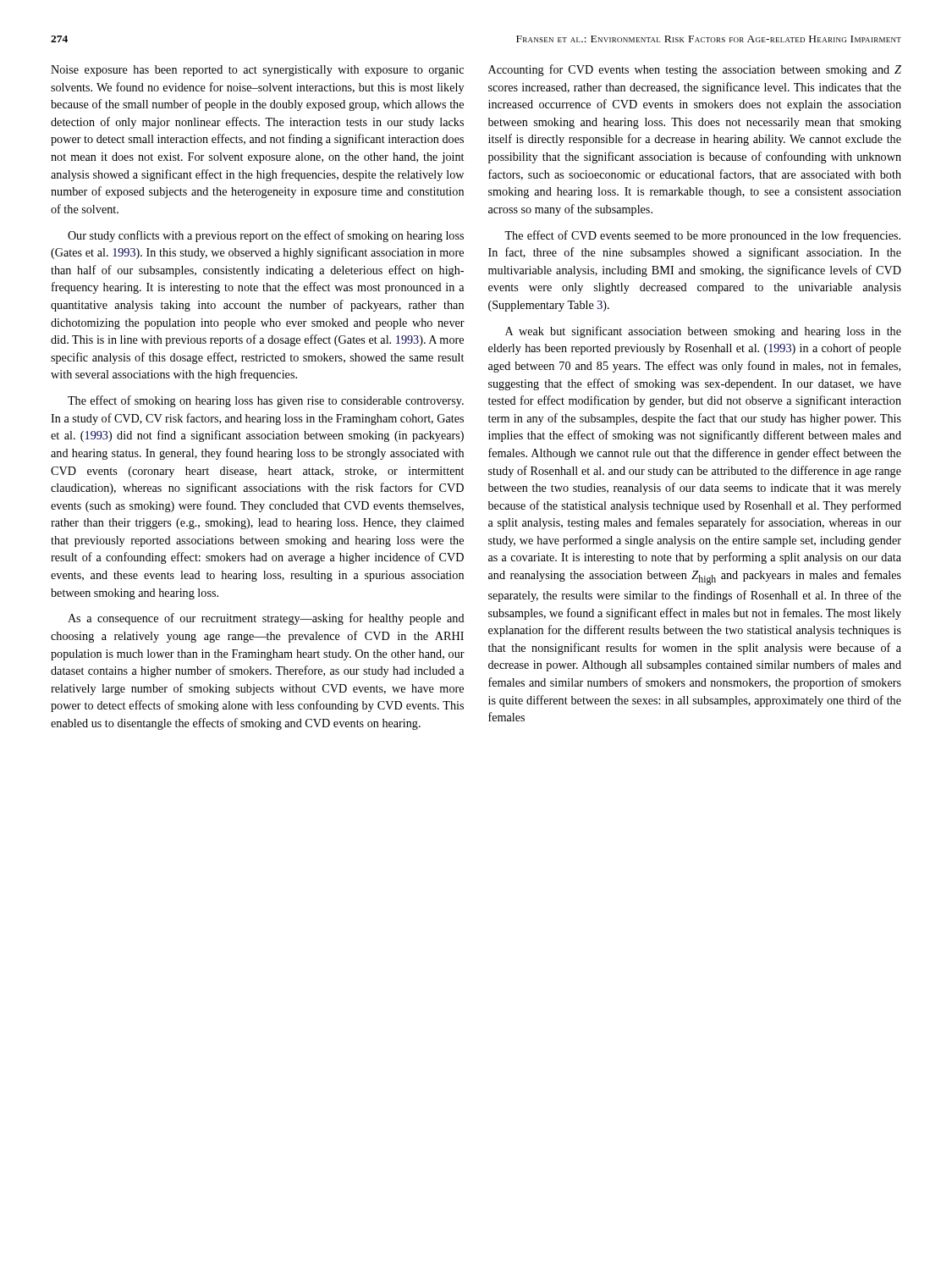Locate the block starting "The effect of smoking on hearing loss"
The height and width of the screenshot is (1270, 952).
(x=257, y=497)
